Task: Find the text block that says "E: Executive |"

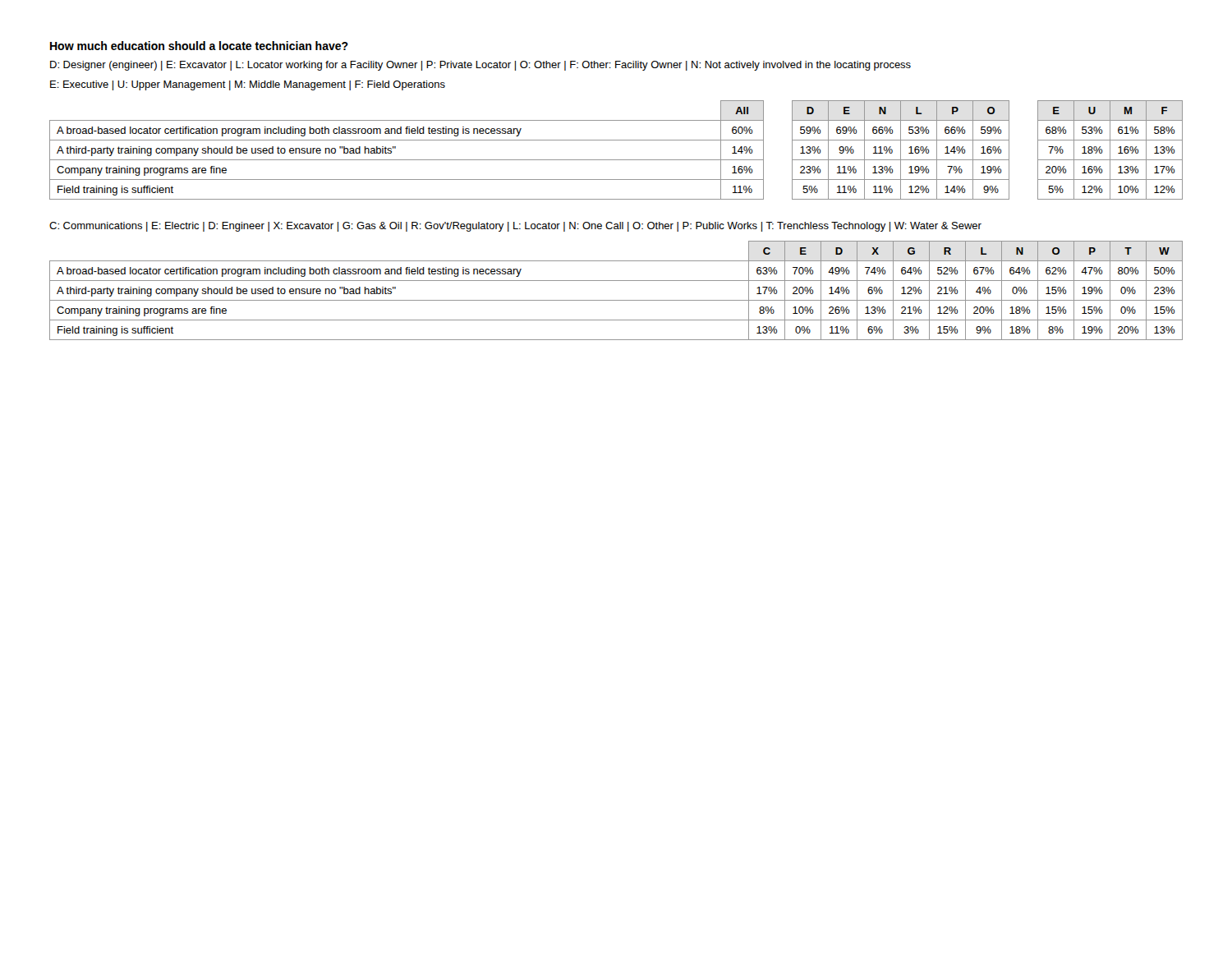Action: [x=247, y=84]
